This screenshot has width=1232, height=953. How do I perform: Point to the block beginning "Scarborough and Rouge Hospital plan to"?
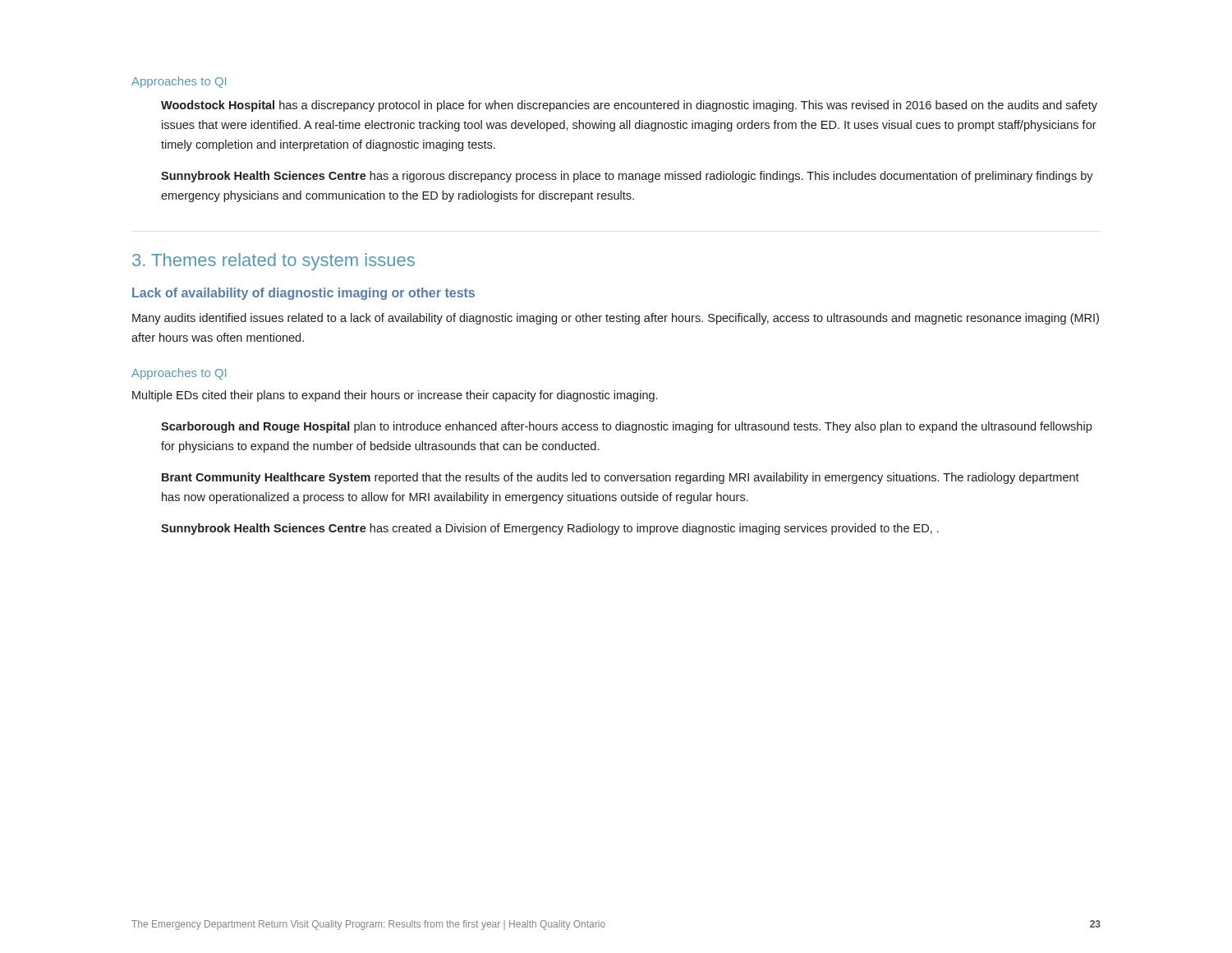(627, 437)
